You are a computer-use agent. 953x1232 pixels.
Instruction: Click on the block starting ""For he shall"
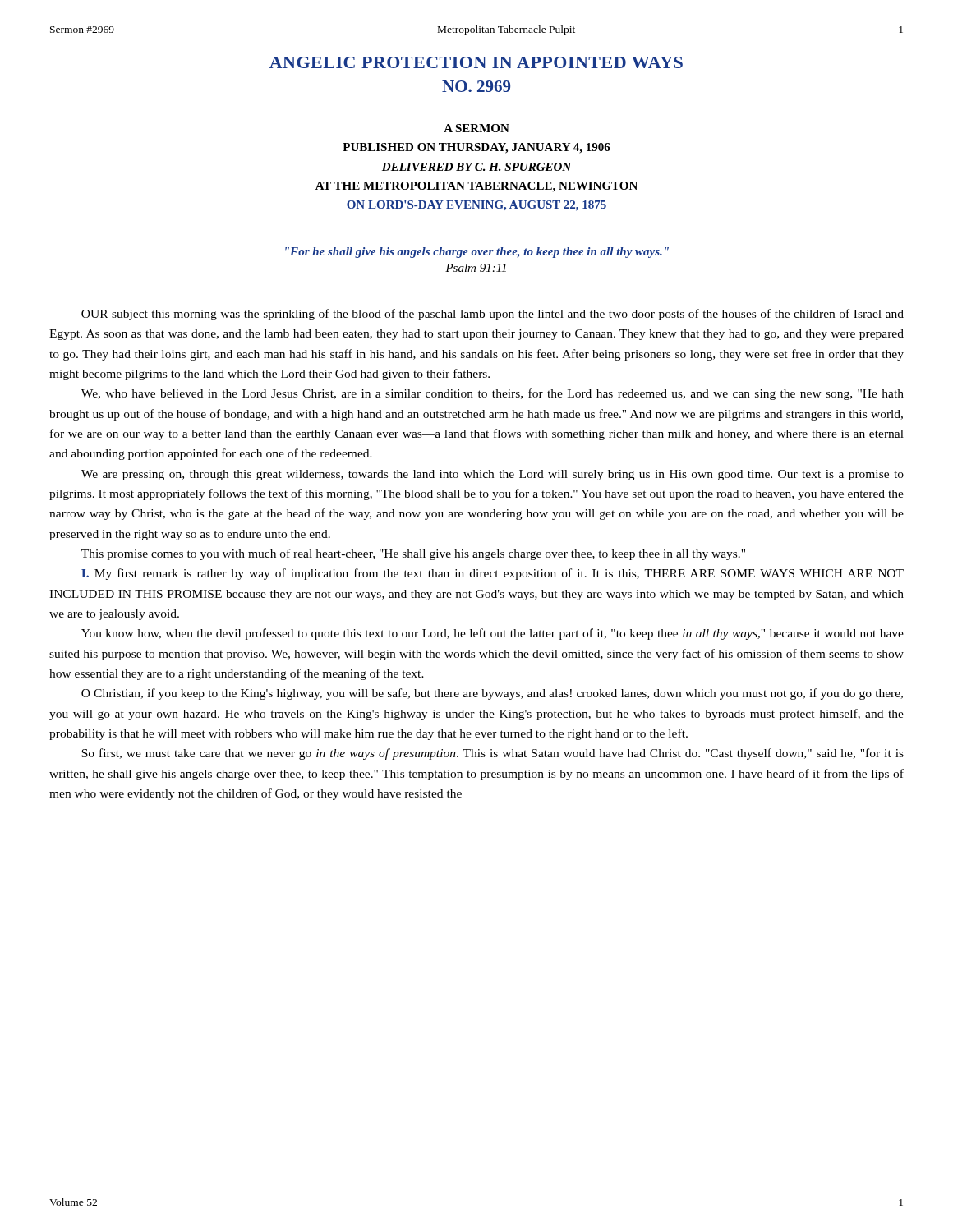476,259
